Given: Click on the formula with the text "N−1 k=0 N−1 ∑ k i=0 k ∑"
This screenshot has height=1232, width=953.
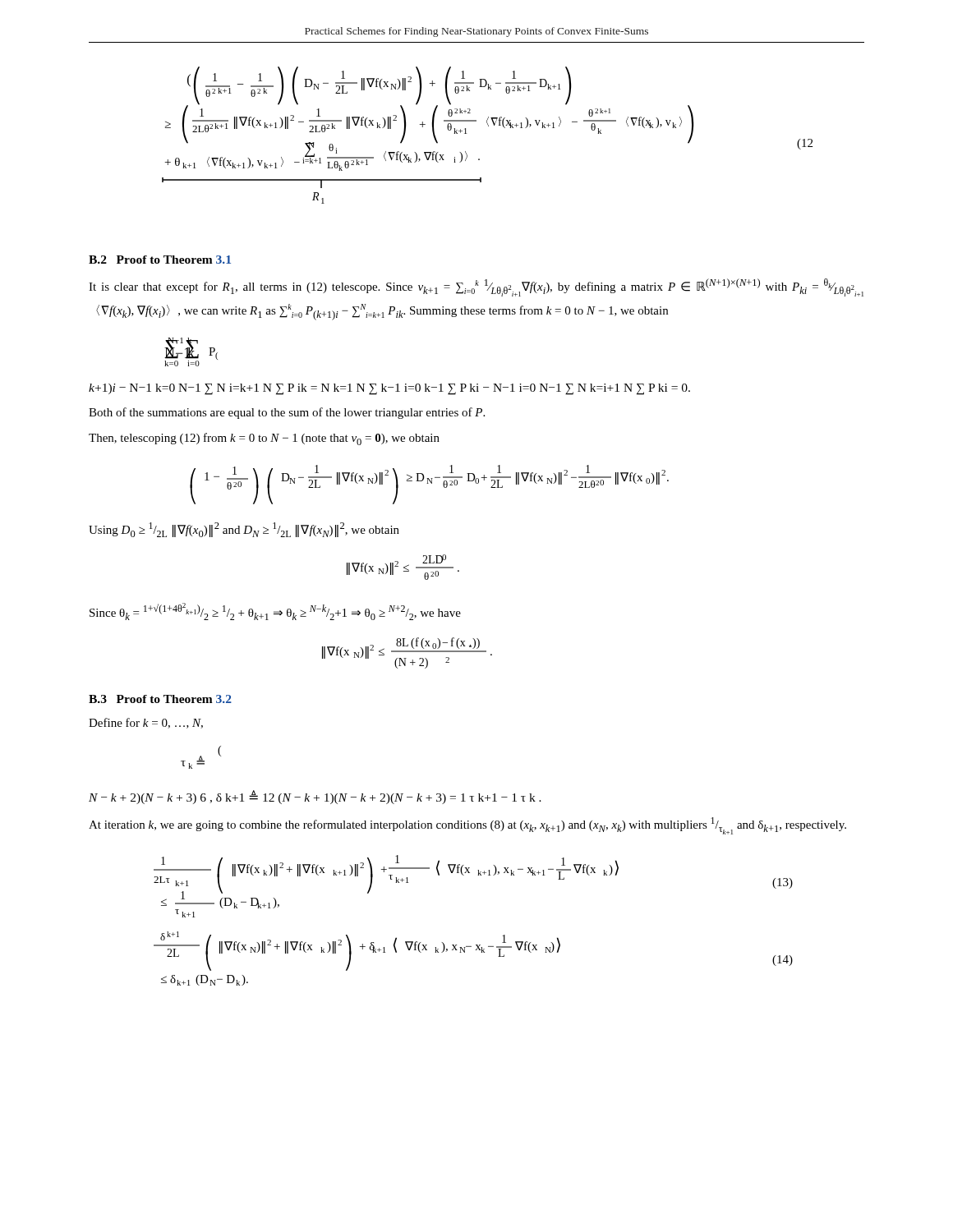Looking at the screenshot, I should coord(191,352).
